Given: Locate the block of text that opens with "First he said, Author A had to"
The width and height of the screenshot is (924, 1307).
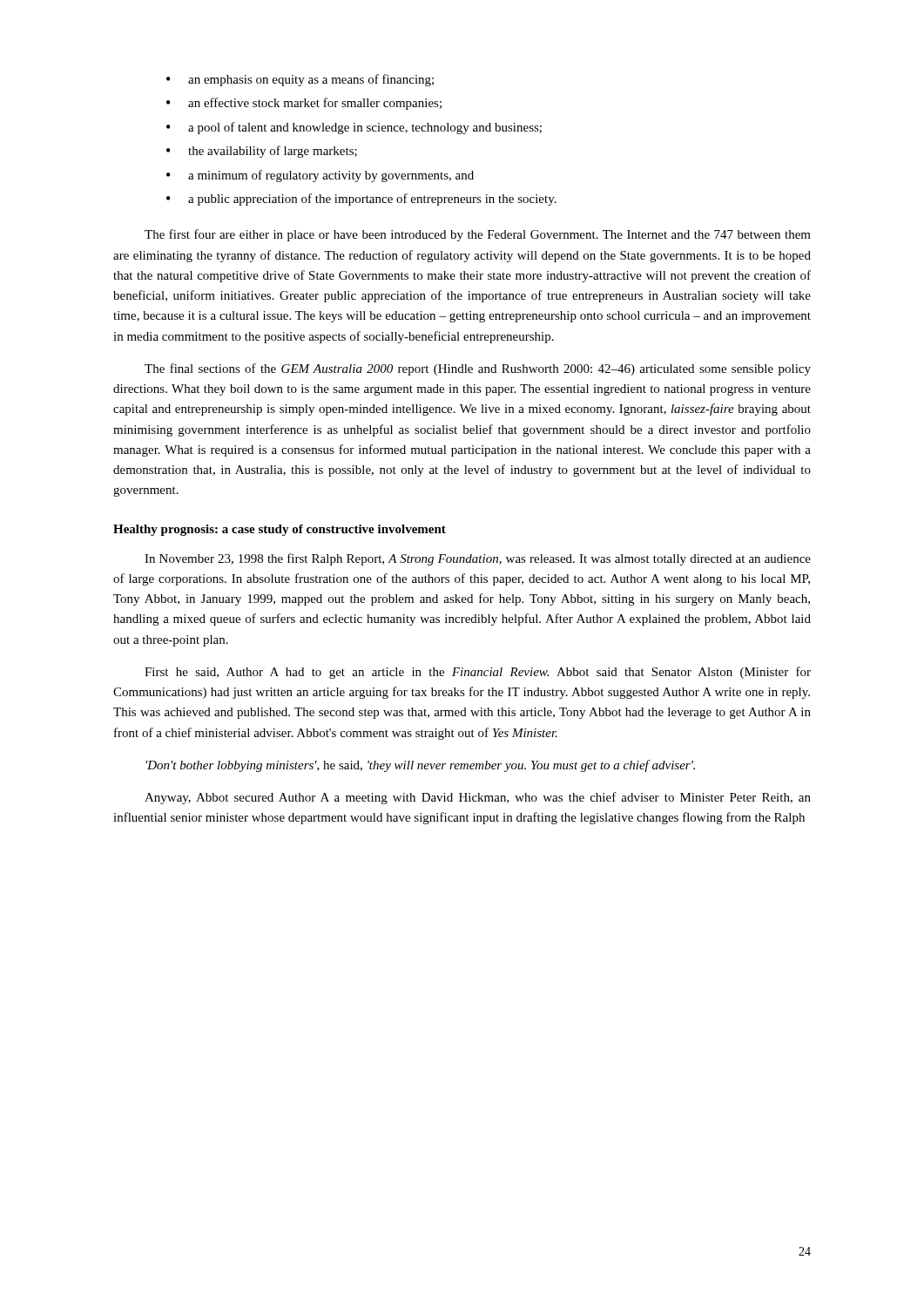Looking at the screenshot, I should click(462, 702).
